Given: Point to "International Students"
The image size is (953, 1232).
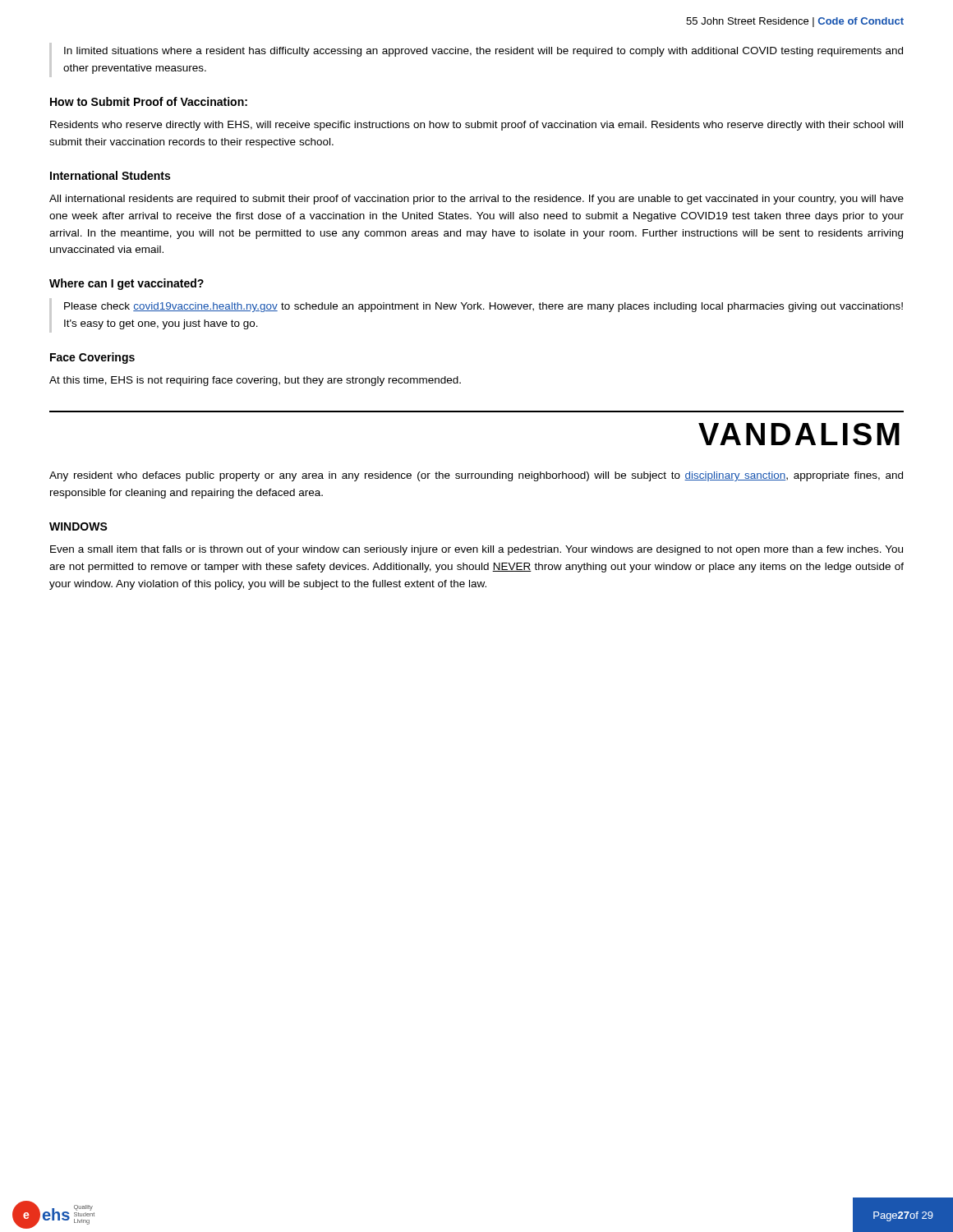Looking at the screenshot, I should [x=110, y=175].
